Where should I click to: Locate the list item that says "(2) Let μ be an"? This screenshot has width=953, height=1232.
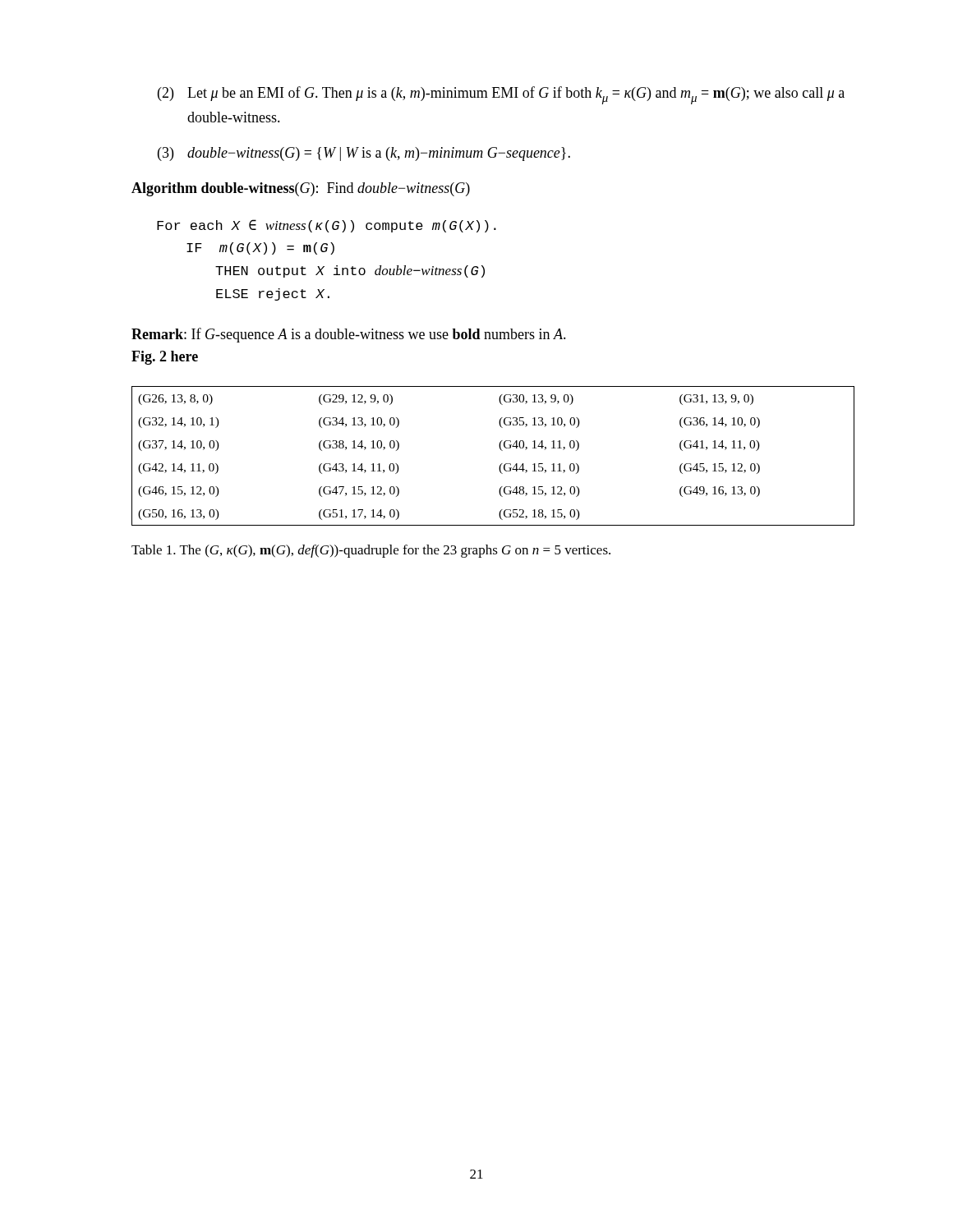(493, 106)
